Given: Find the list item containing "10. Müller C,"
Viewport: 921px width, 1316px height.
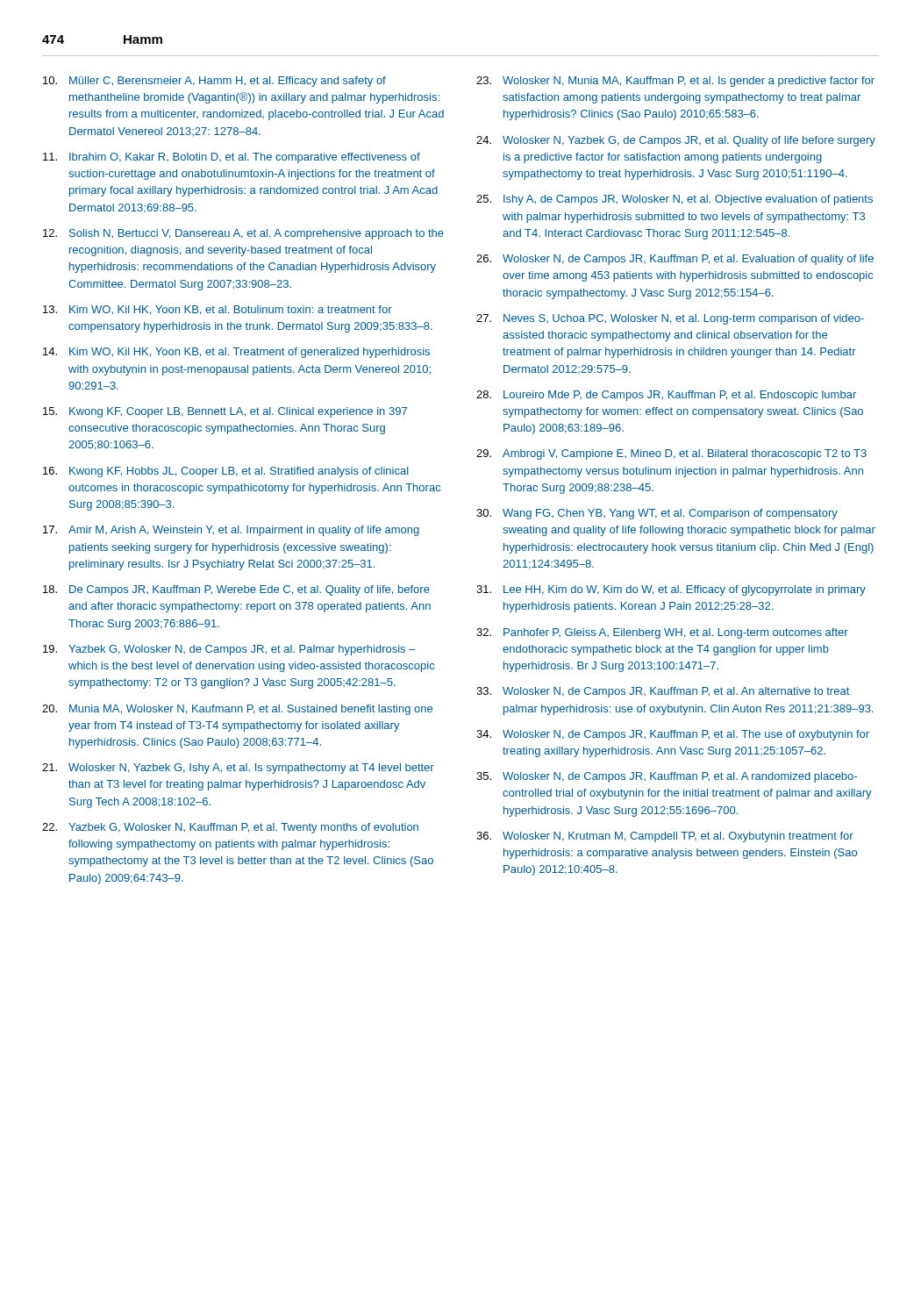Looking at the screenshot, I should [x=243, y=106].
